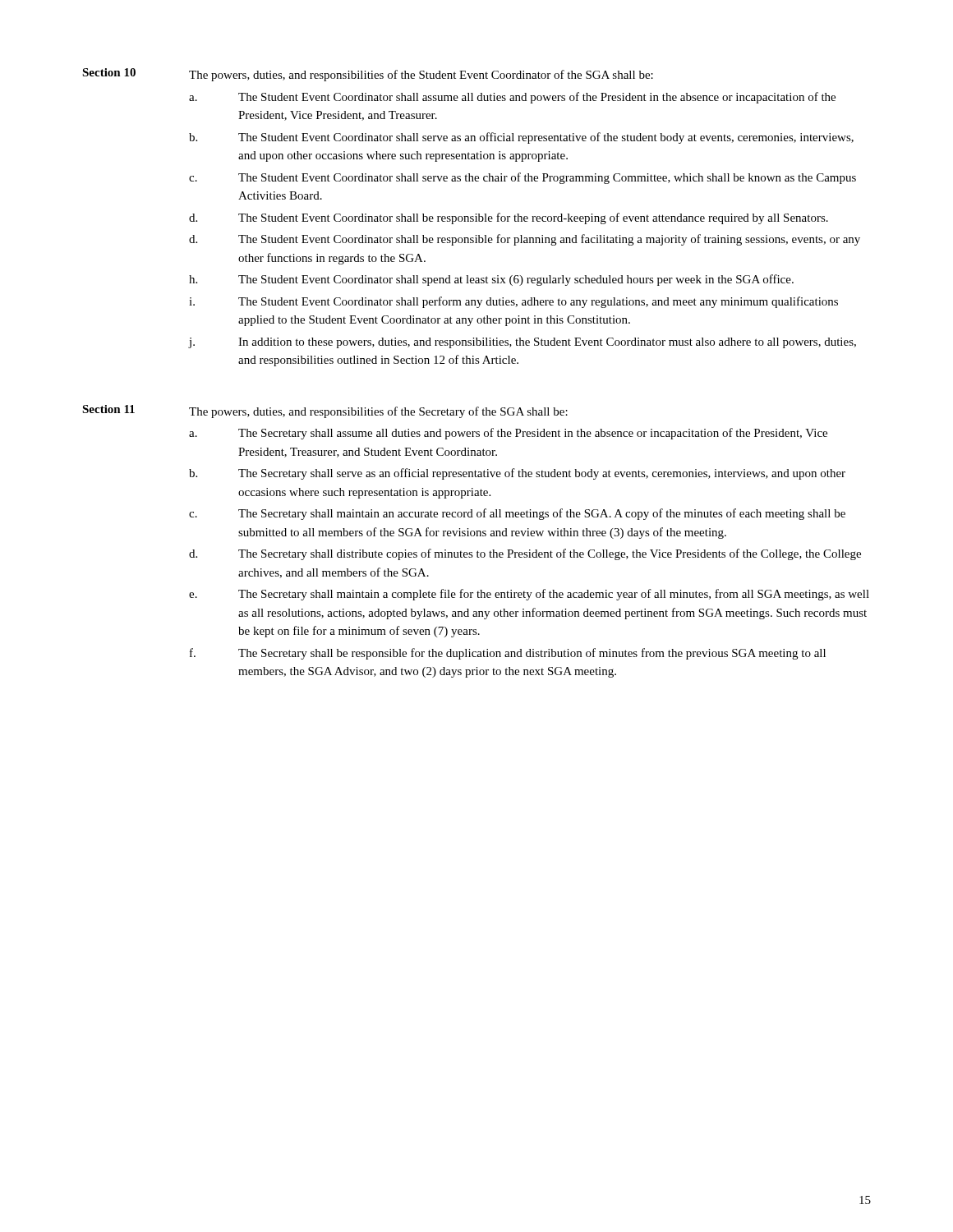The width and height of the screenshot is (953, 1232).
Task: Where is the passage that starts "c. The Secretary shall"?
Action: [x=530, y=523]
